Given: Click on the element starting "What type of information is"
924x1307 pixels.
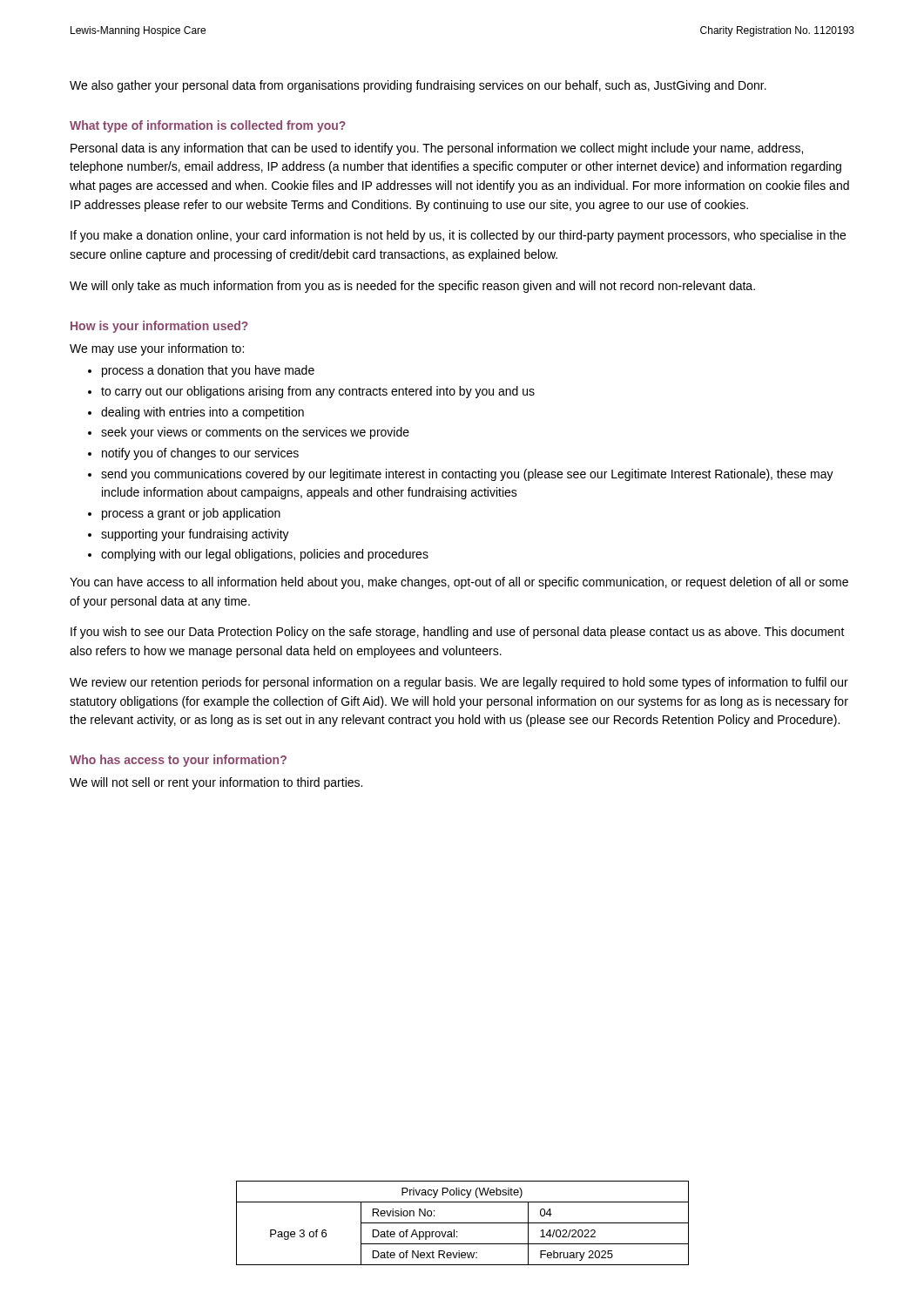Looking at the screenshot, I should [208, 125].
